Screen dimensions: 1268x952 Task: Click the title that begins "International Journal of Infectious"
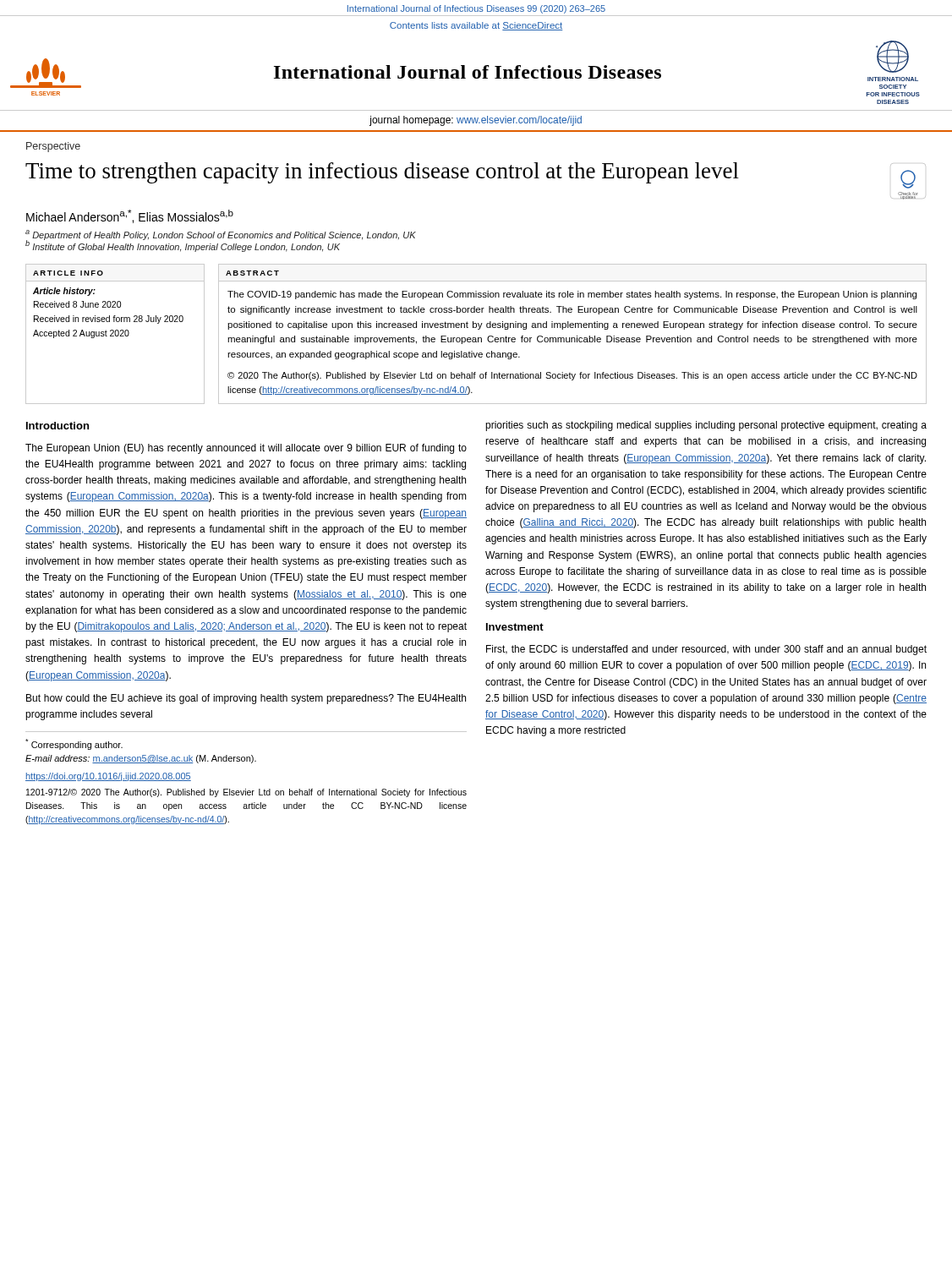tap(468, 71)
